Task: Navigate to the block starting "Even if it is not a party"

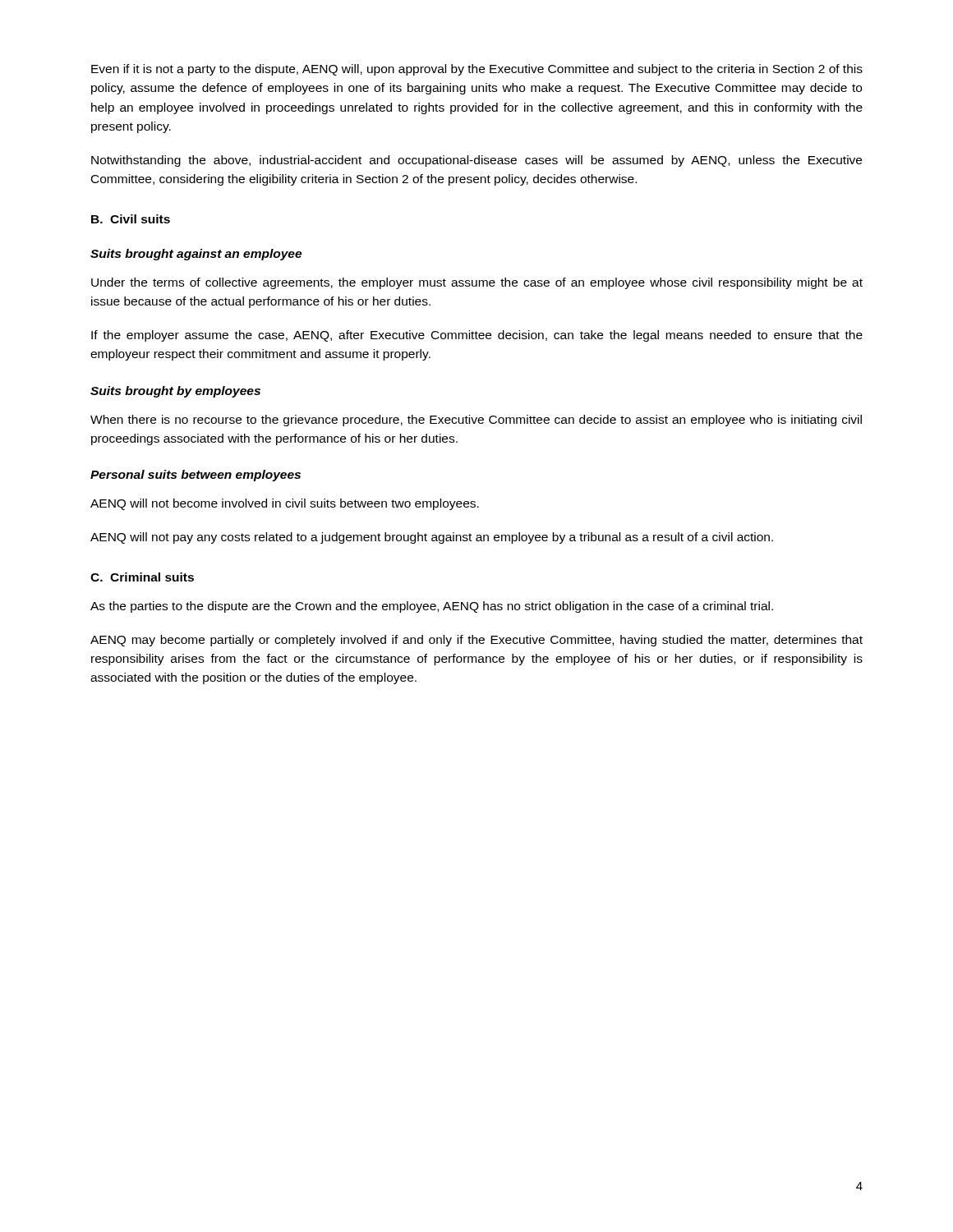Action: (476, 97)
